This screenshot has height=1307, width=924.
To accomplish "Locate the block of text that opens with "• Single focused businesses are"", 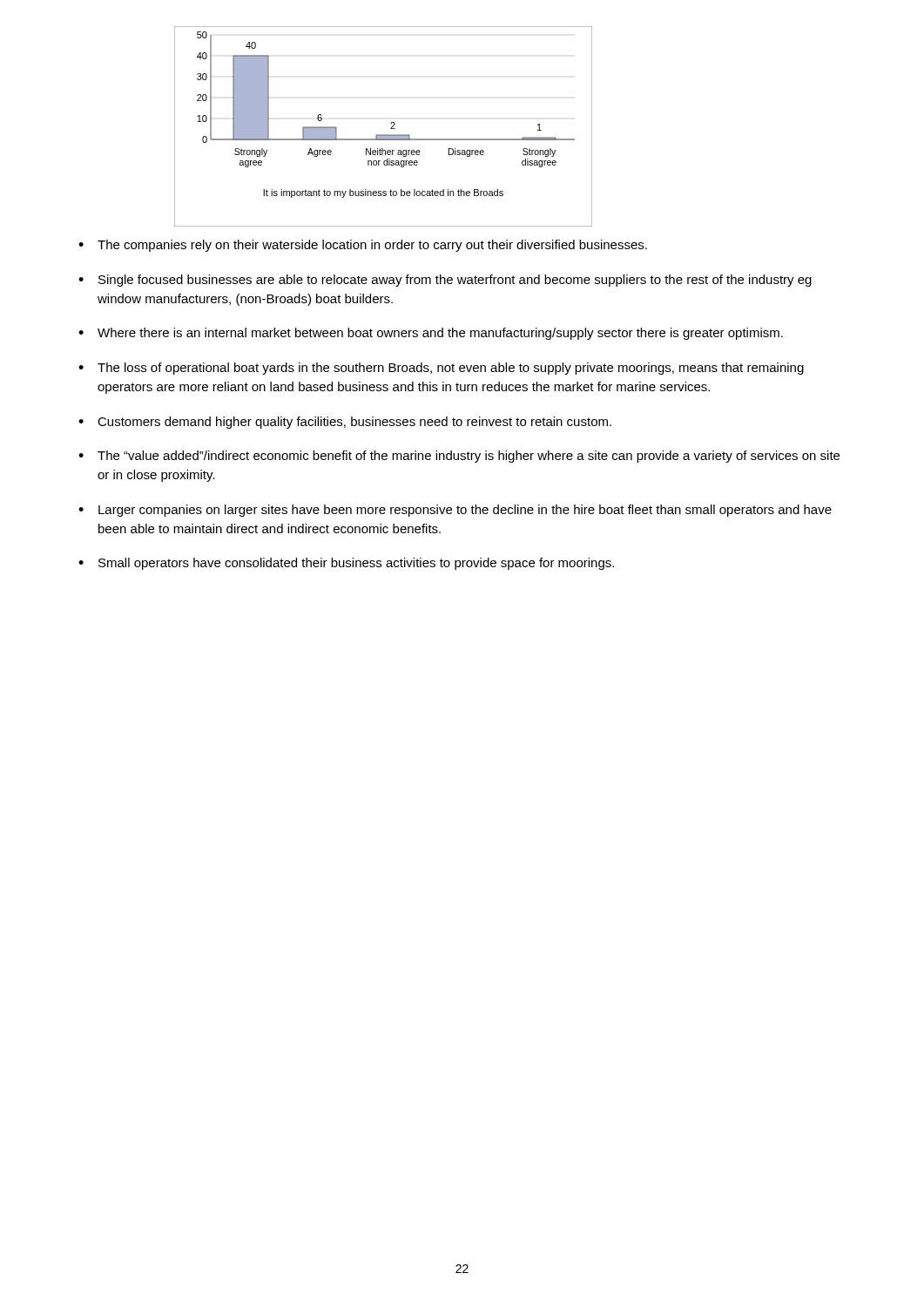I will click(x=462, y=289).
